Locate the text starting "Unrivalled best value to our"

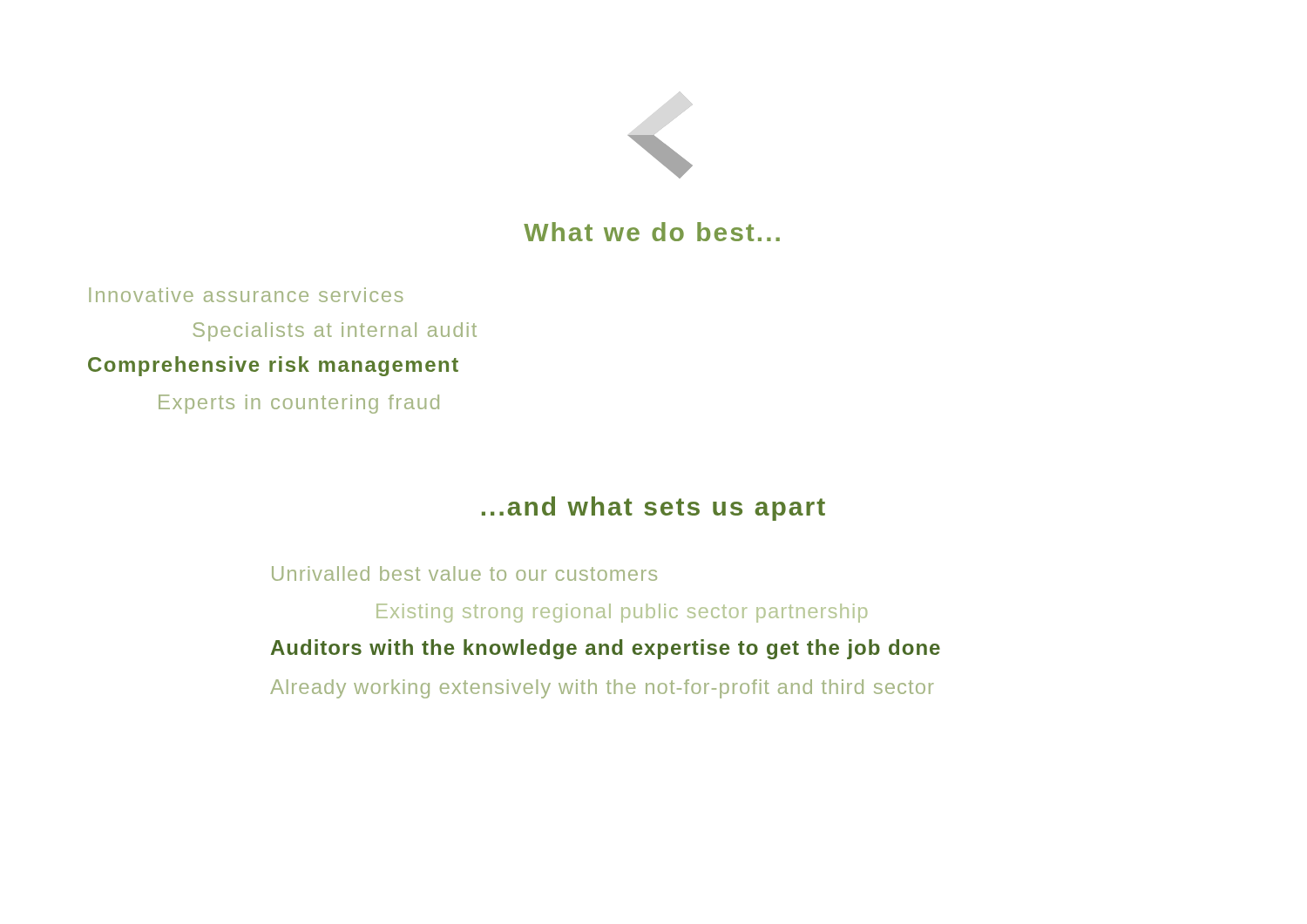(x=465, y=573)
